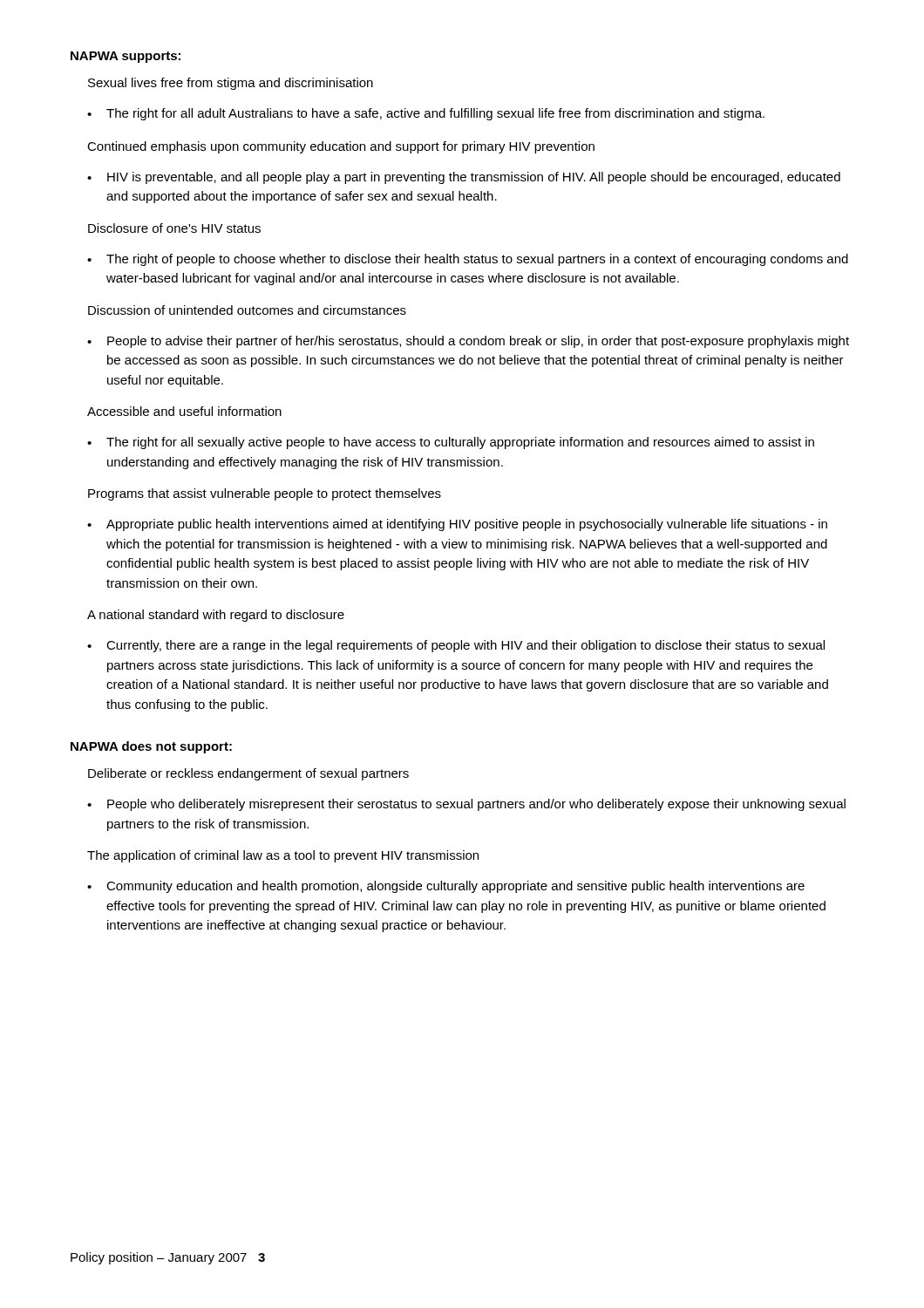The image size is (924, 1308).
Task: Click the passage that begins "• People who deliberately misrepresent their"
Action: pos(471,814)
